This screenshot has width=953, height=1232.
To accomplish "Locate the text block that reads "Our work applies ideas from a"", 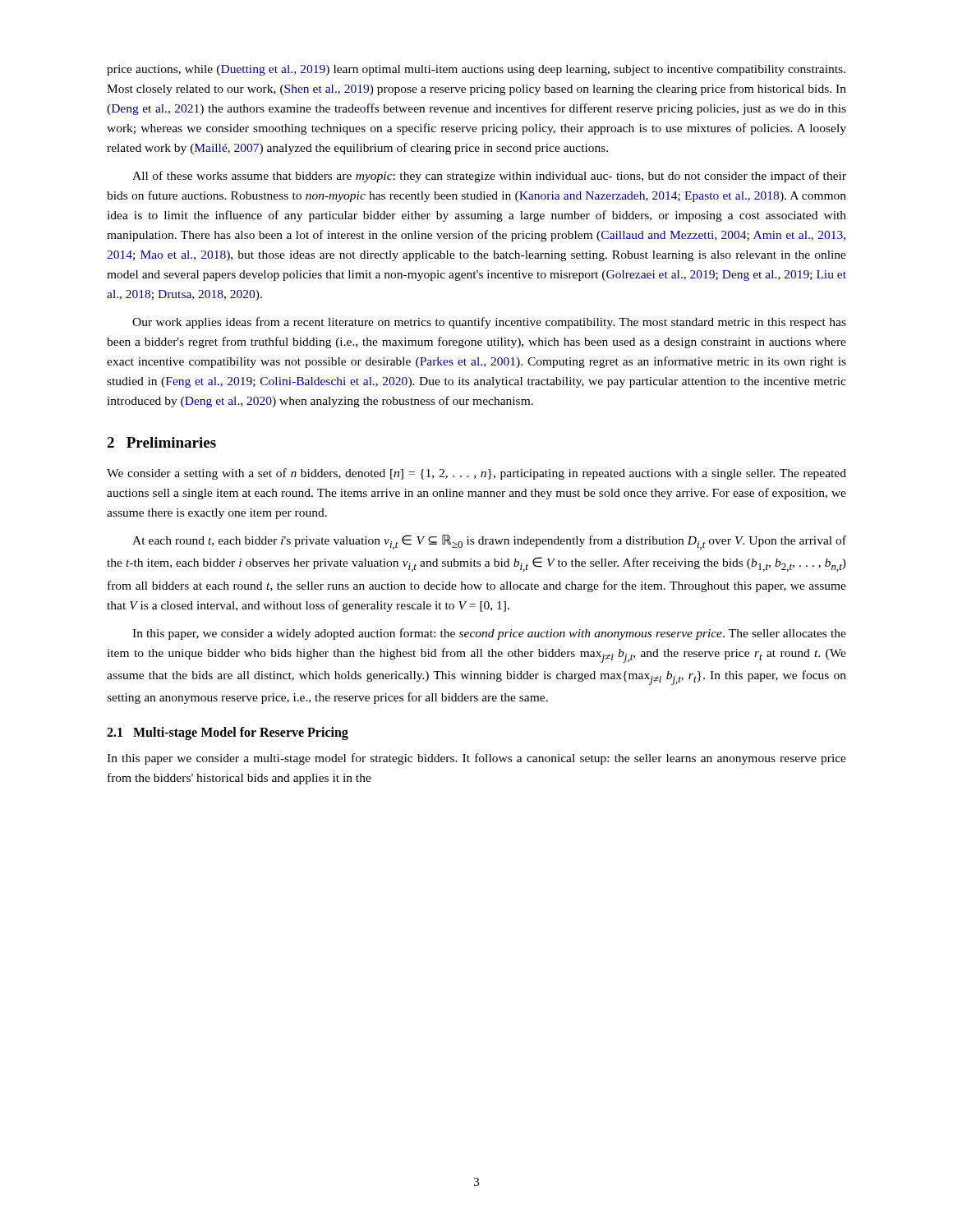I will point(476,362).
